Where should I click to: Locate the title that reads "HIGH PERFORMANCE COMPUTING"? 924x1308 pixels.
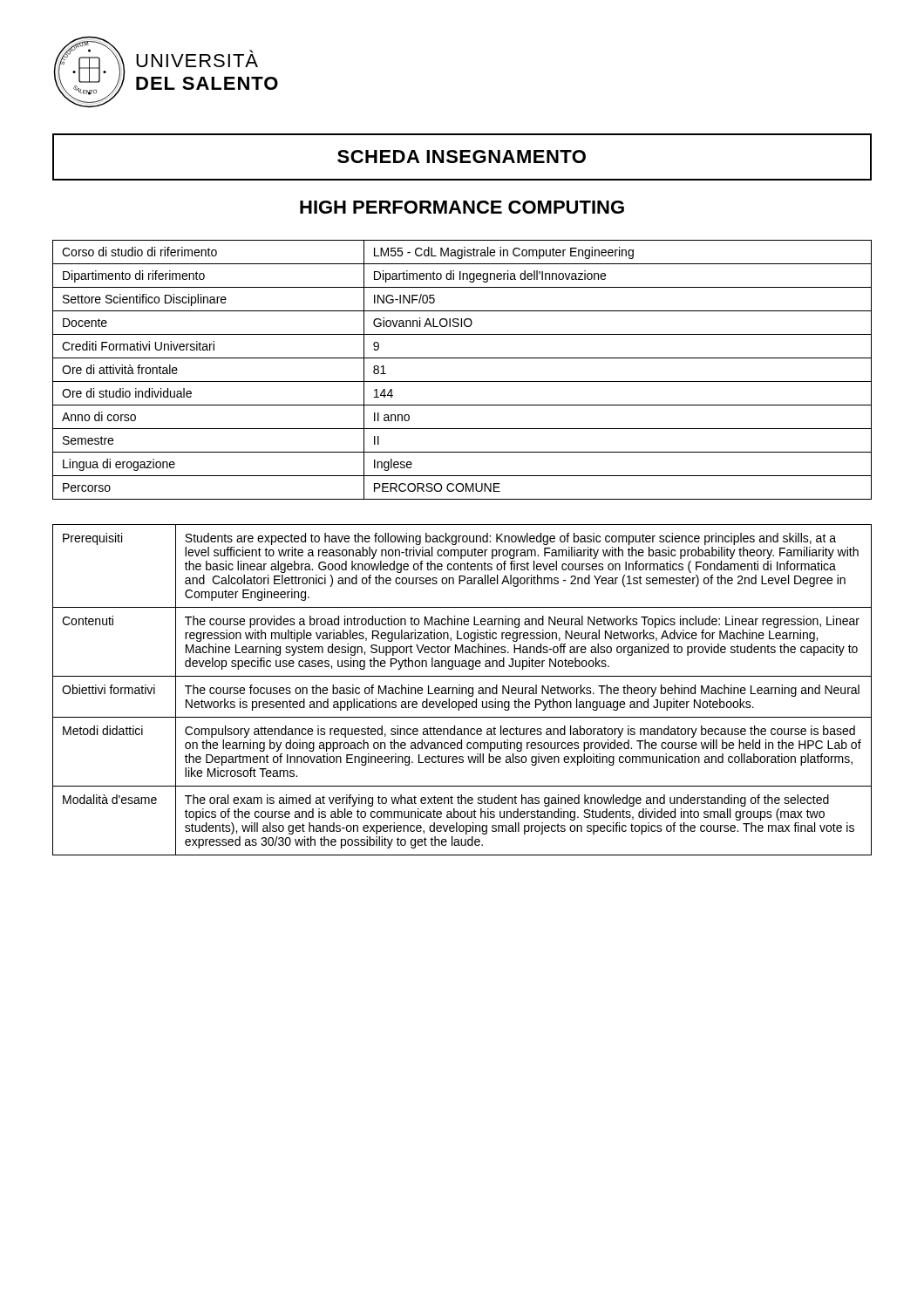click(x=462, y=207)
